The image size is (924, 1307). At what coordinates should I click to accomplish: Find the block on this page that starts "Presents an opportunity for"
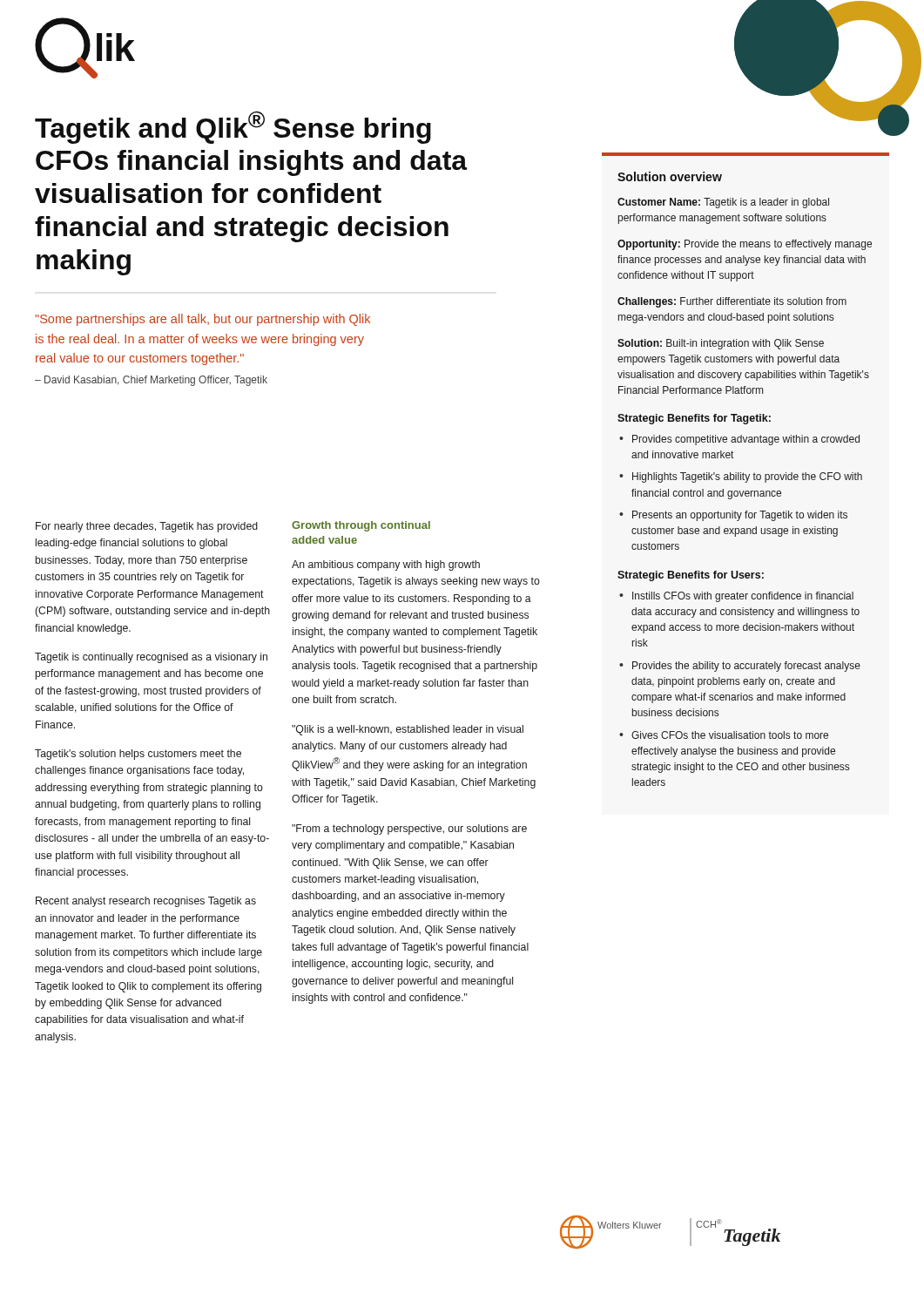coord(740,531)
